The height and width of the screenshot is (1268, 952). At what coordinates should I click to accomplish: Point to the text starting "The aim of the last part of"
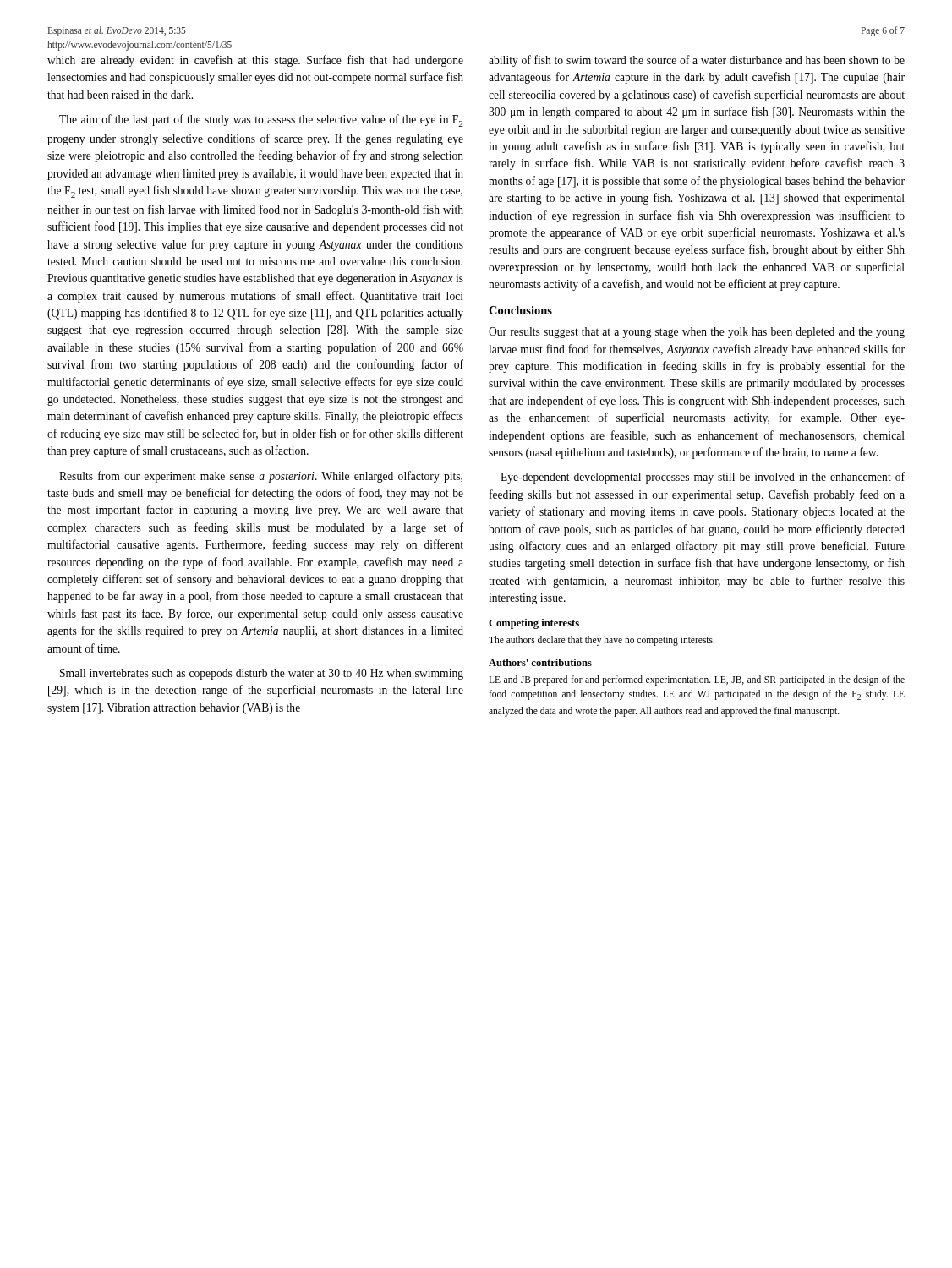pos(255,286)
